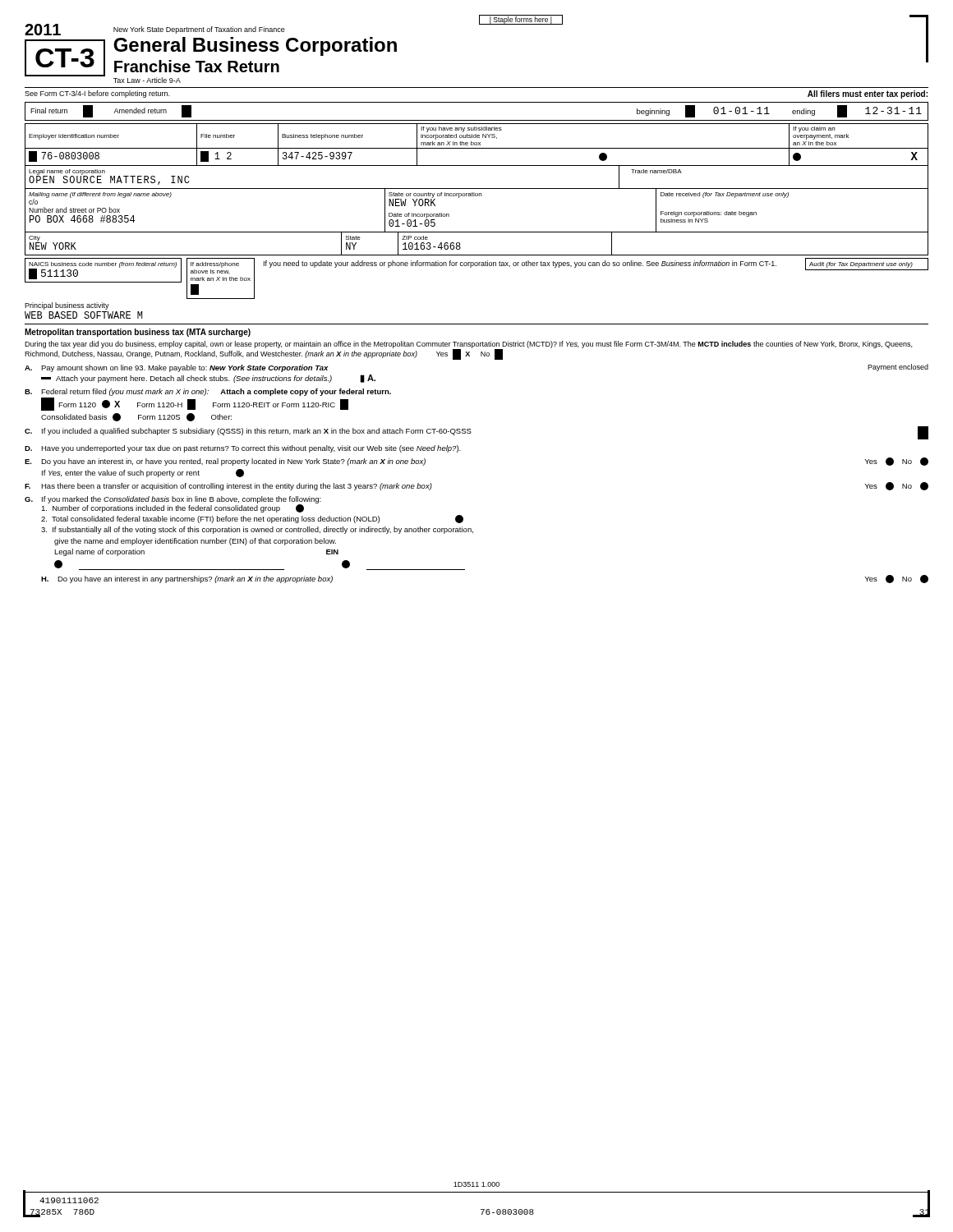This screenshot has height=1232, width=953.
Task: Point to "Final return Amended return beginning 01-01-11 ending 12-31-11"
Action: point(476,111)
